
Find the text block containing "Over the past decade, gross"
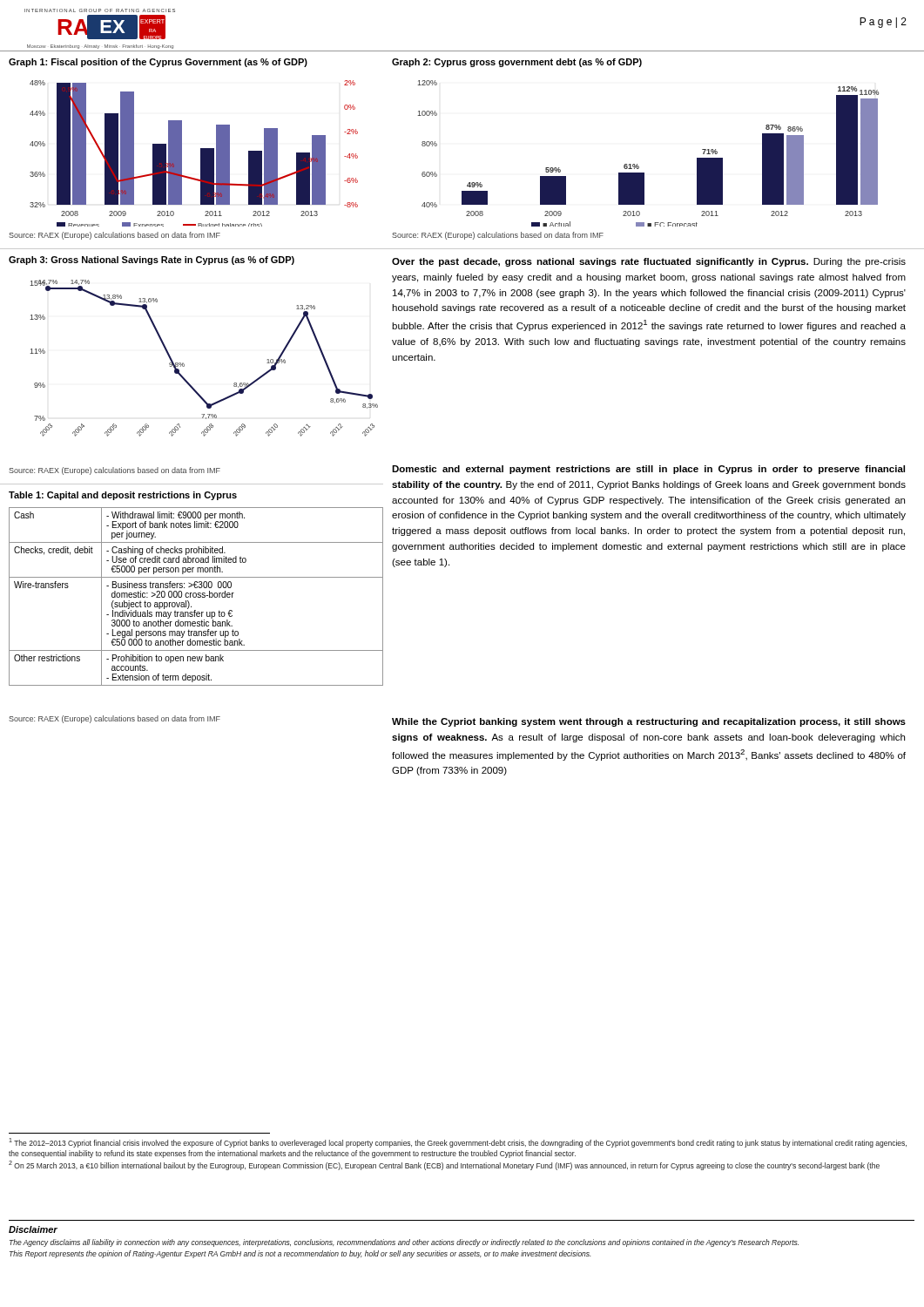(x=649, y=309)
